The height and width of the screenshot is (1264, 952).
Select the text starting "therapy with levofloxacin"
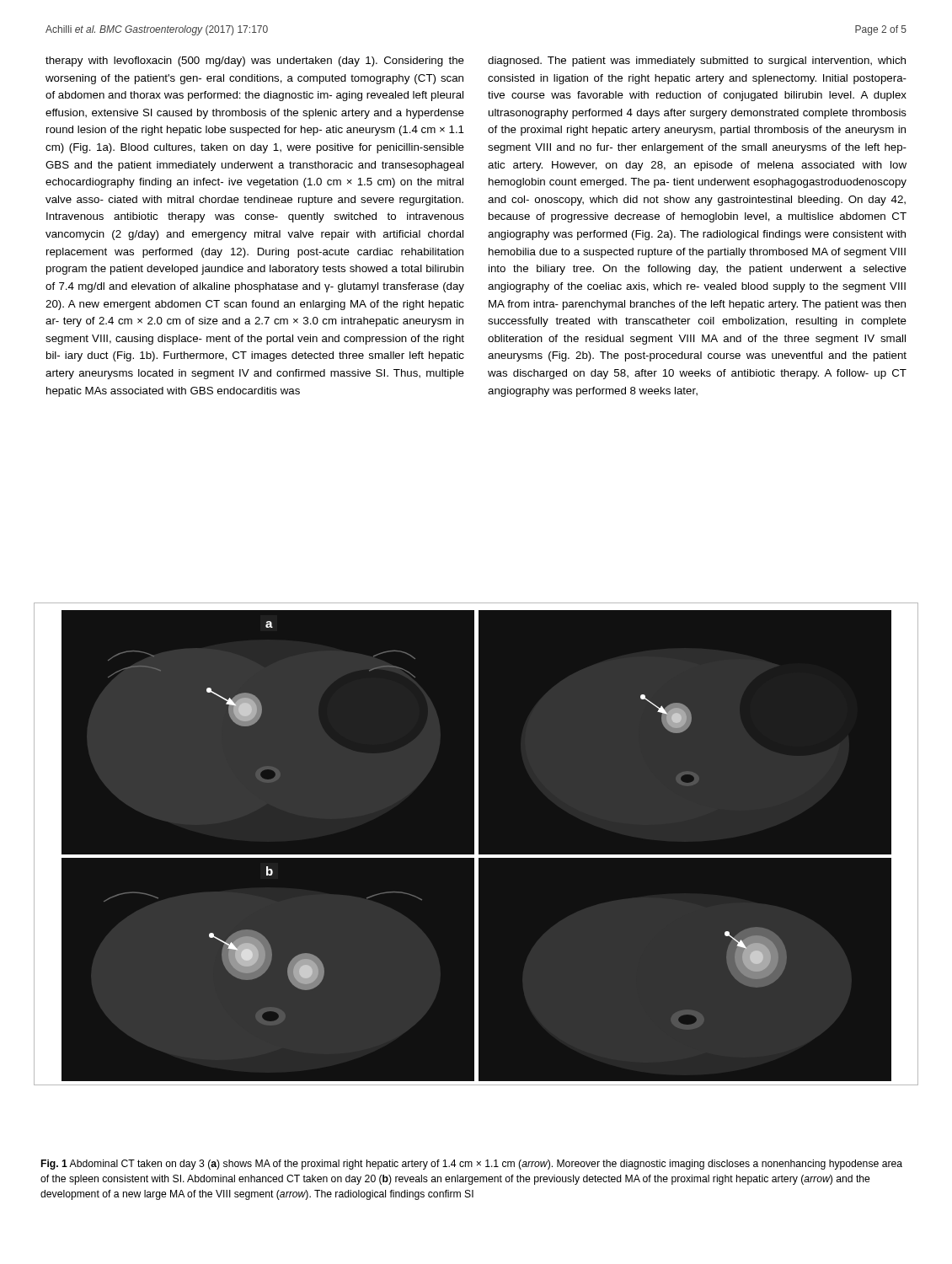[255, 225]
